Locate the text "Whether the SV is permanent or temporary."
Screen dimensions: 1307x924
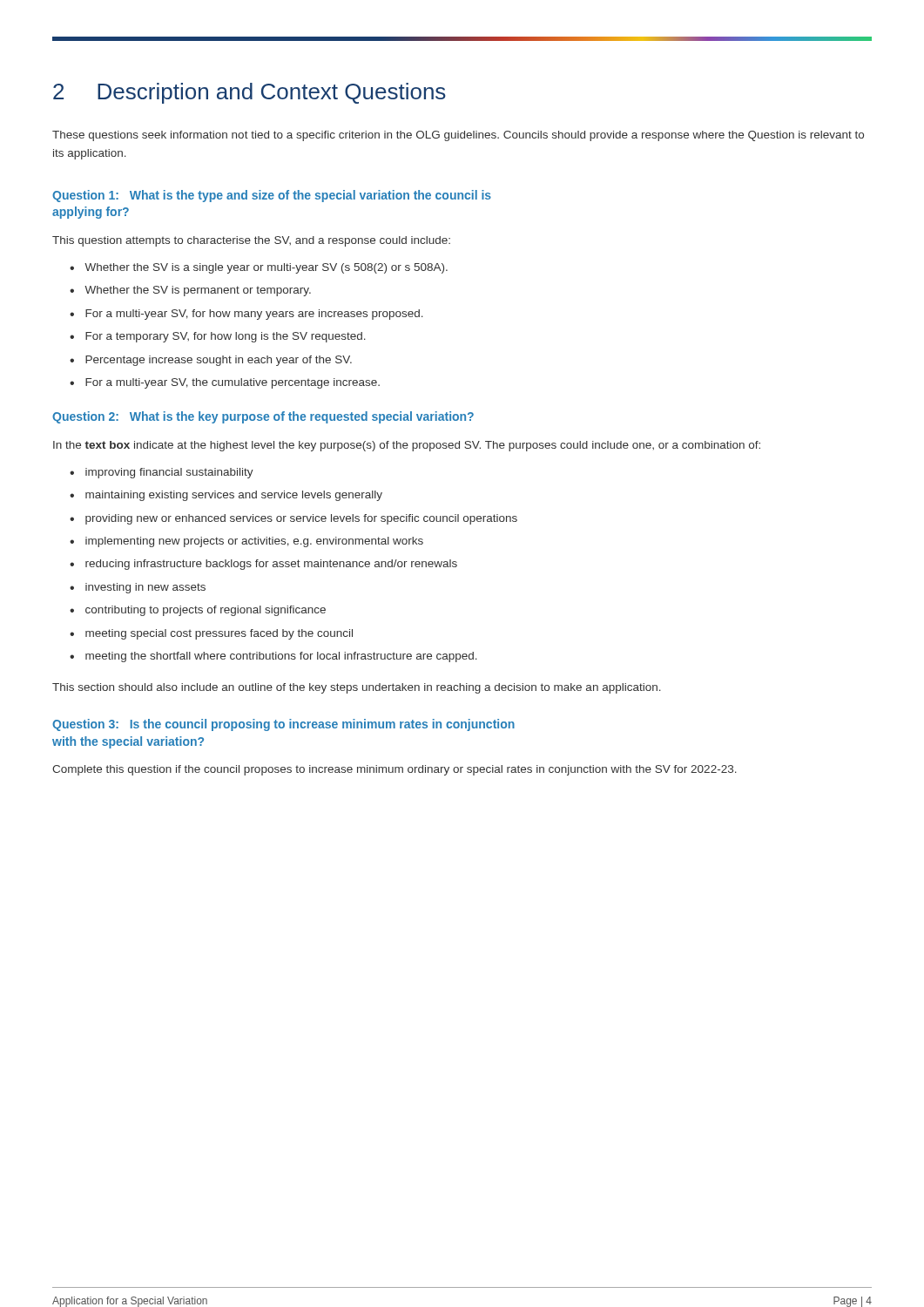198,290
